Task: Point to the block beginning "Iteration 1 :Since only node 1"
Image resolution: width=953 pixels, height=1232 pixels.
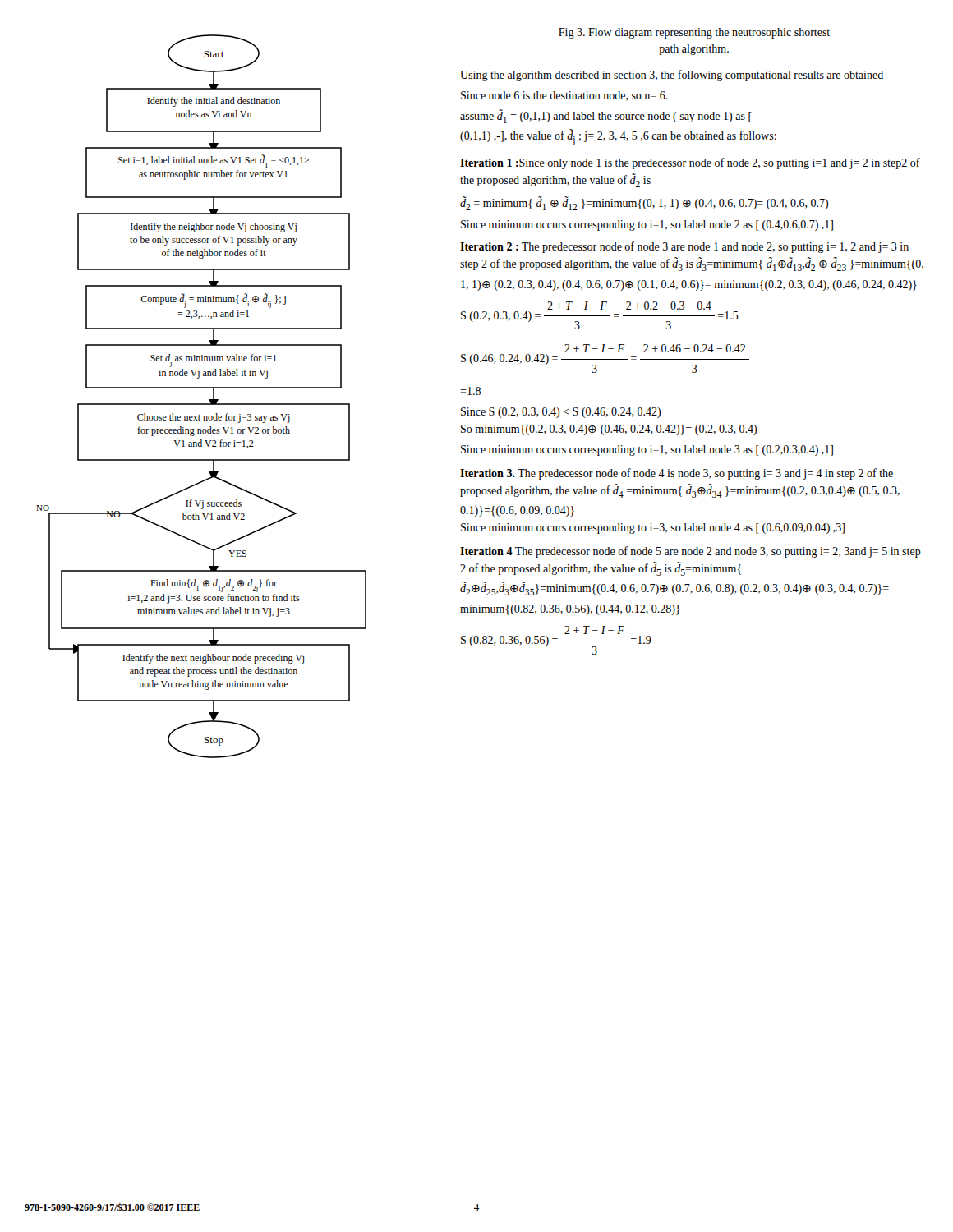Action: pyautogui.click(x=690, y=173)
